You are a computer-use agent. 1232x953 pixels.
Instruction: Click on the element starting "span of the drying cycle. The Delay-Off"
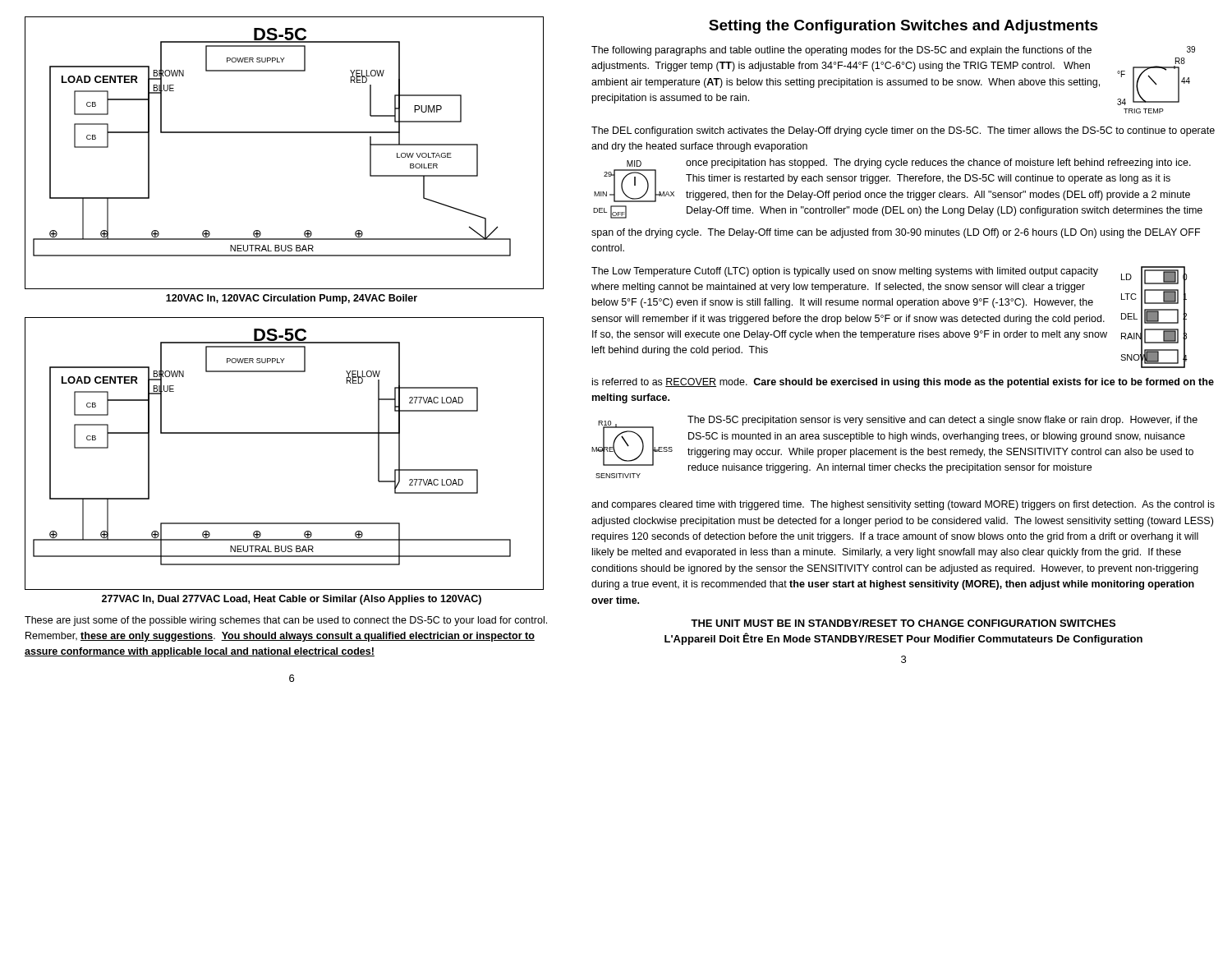pyautogui.click(x=896, y=240)
